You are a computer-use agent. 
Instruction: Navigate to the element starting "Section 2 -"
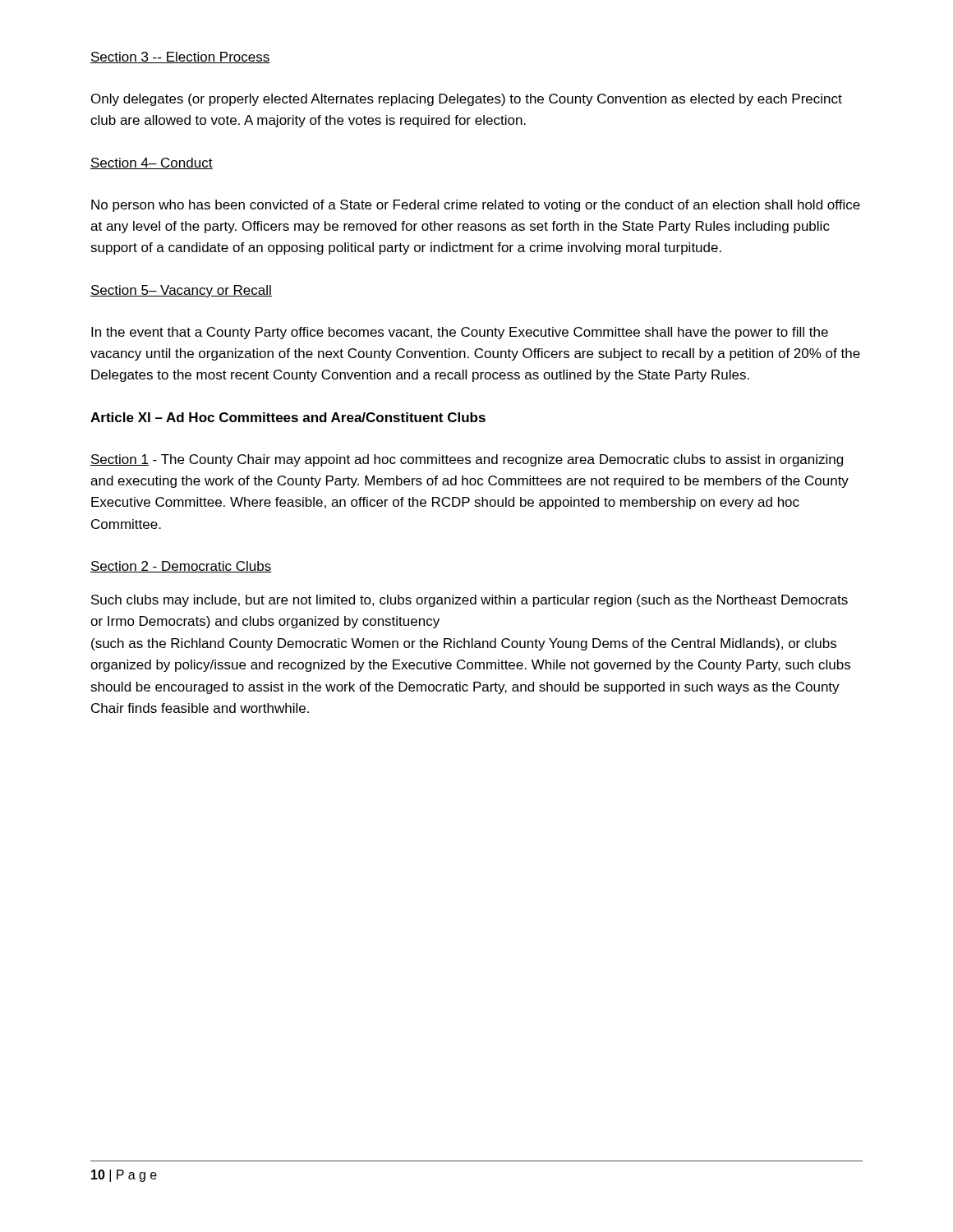181,566
